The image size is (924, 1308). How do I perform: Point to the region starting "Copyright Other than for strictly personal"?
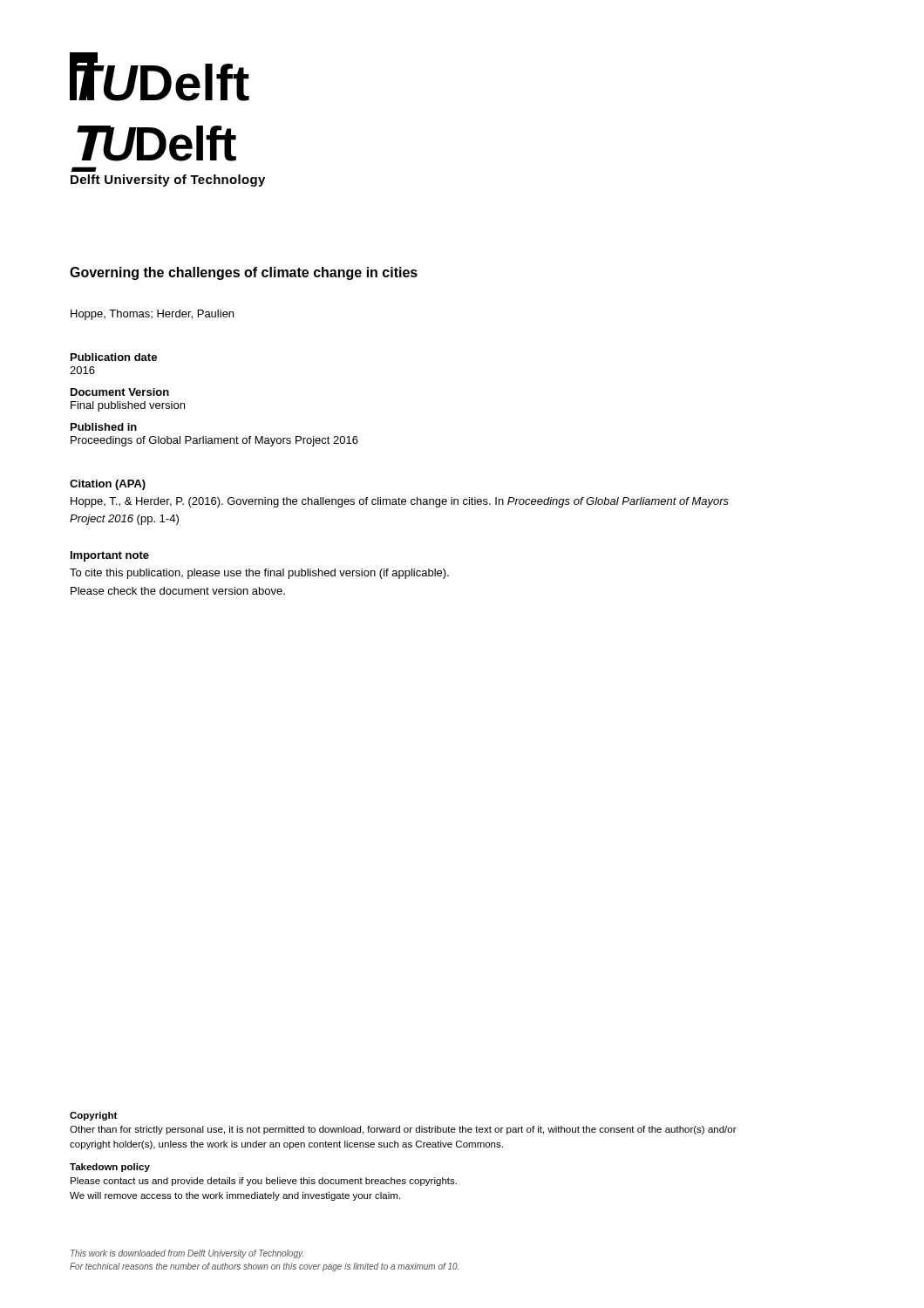(410, 1157)
